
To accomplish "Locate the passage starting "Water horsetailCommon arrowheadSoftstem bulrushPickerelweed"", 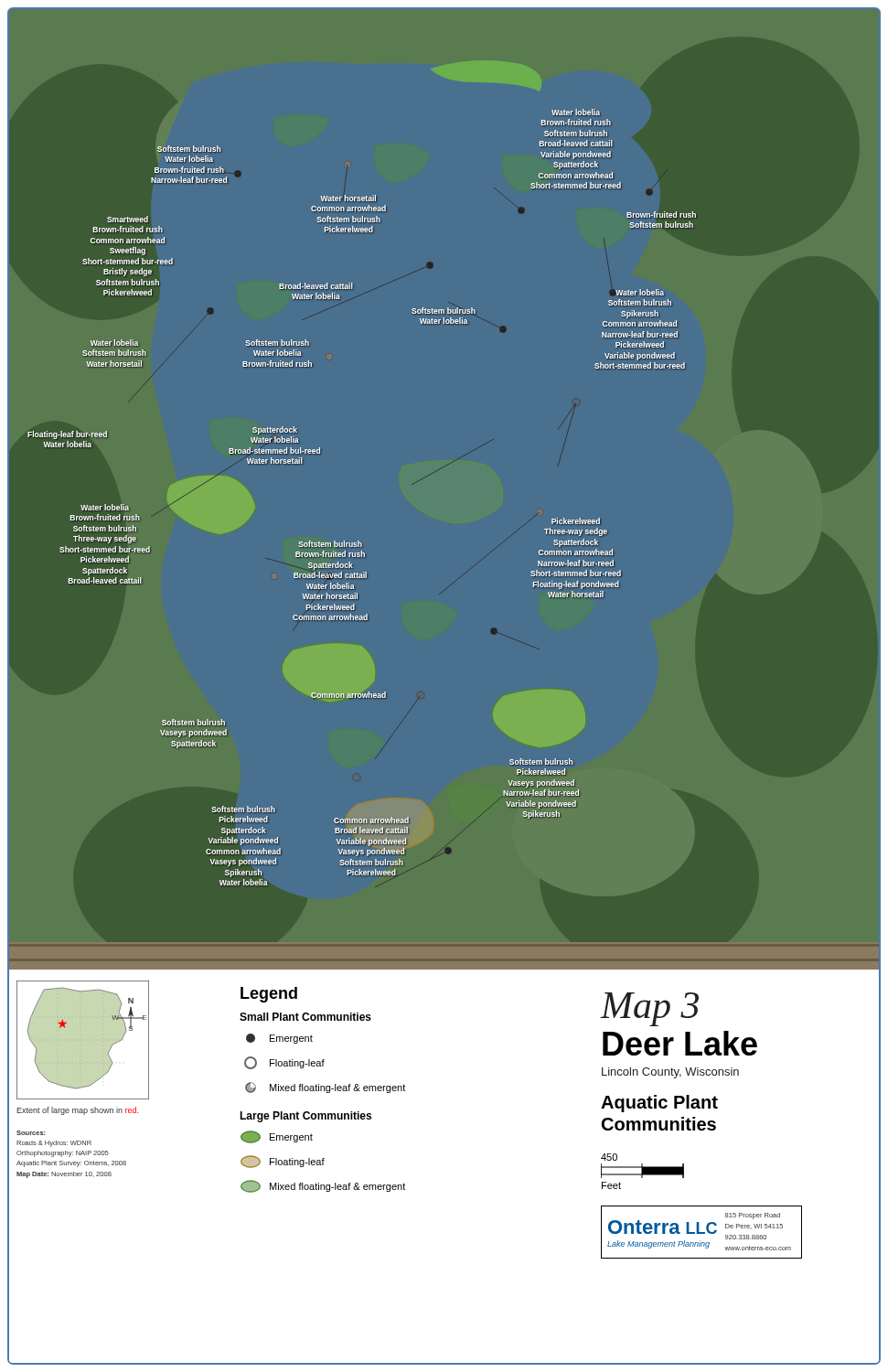I will click(x=349, y=214).
